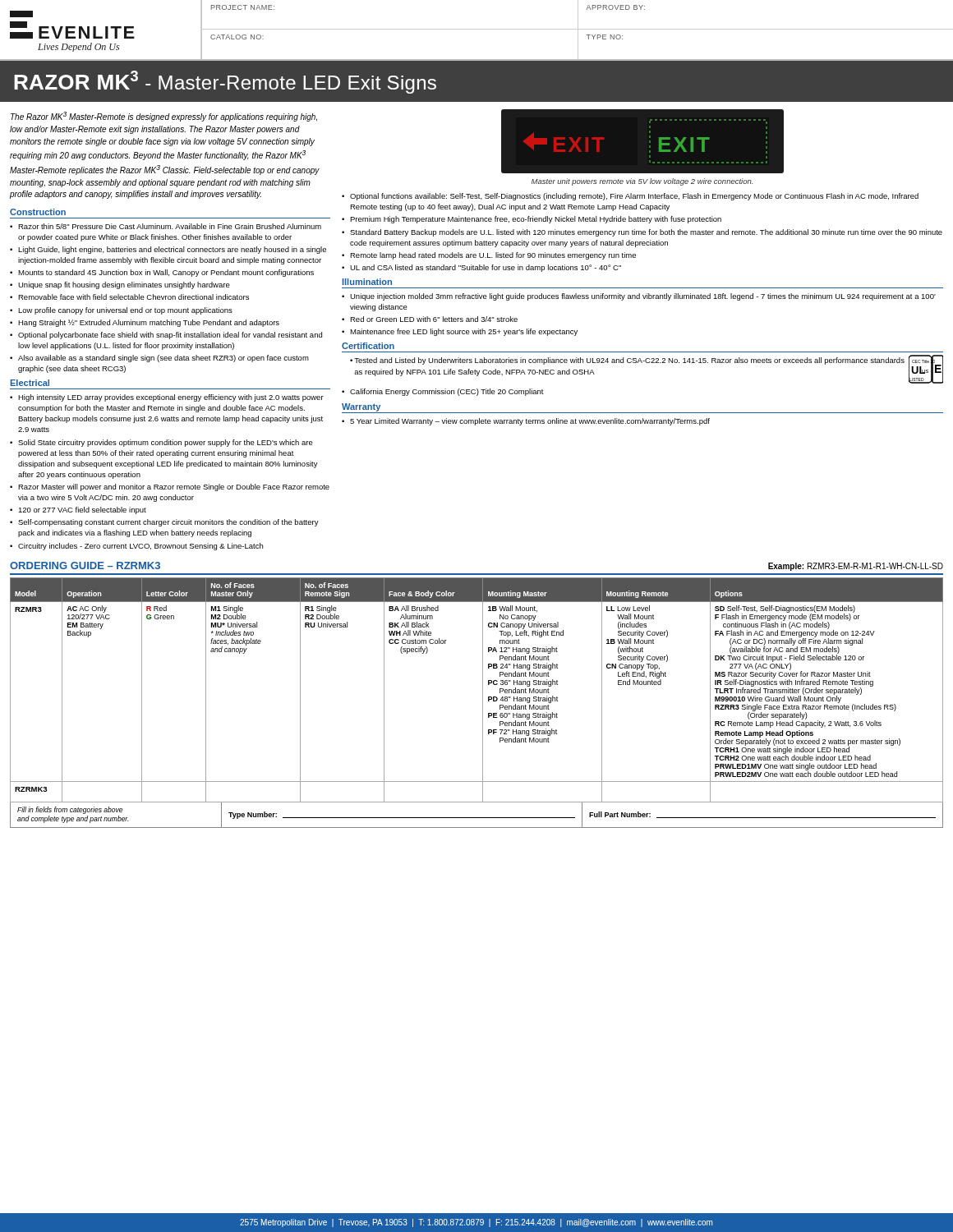Viewport: 953px width, 1232px height.
Task: Click the passage that begins "• Tested and"
Action: pyautogui.click(x=647, y=370)
